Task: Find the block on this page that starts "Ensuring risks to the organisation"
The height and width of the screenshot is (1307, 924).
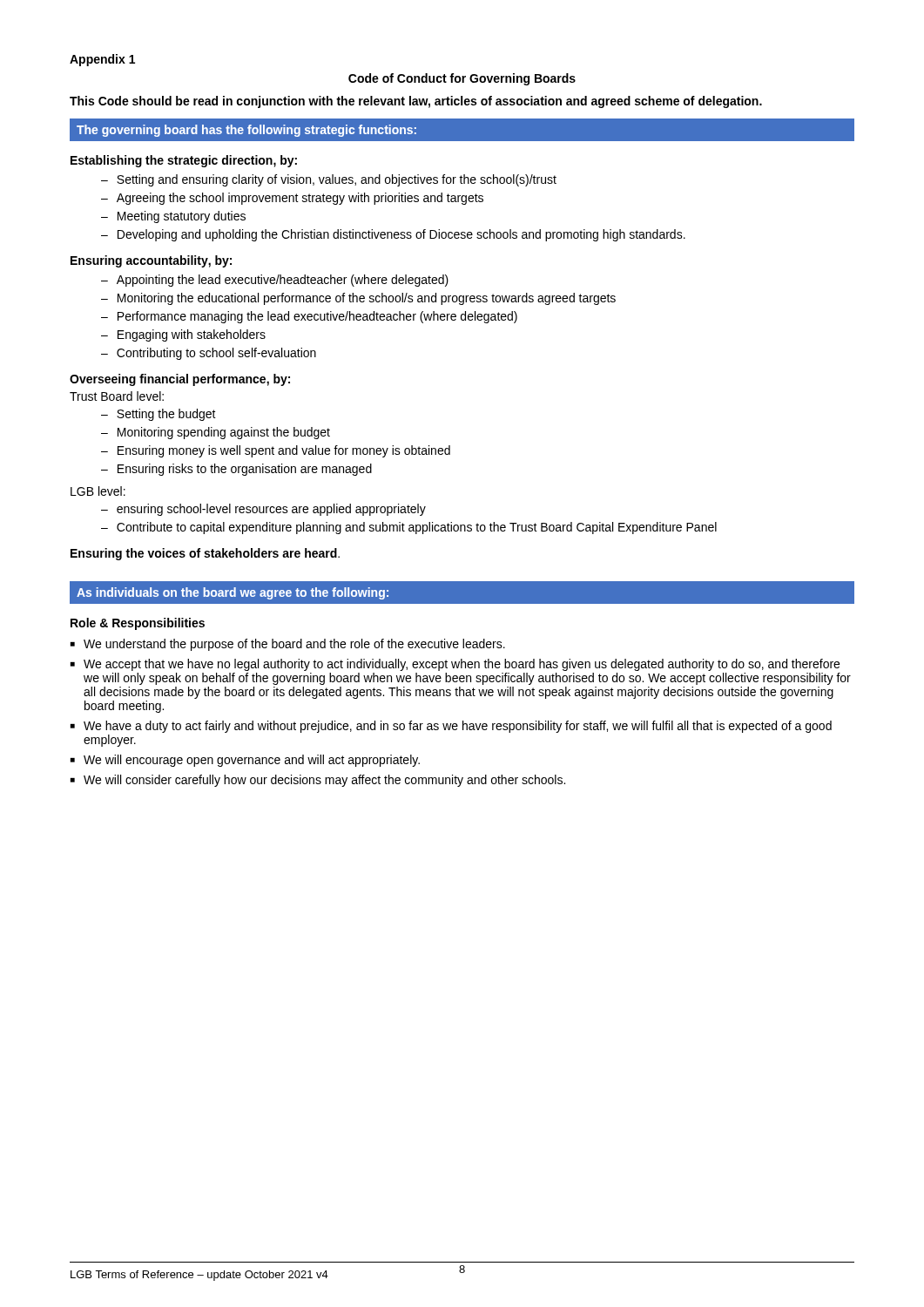Action: point(244,469)
